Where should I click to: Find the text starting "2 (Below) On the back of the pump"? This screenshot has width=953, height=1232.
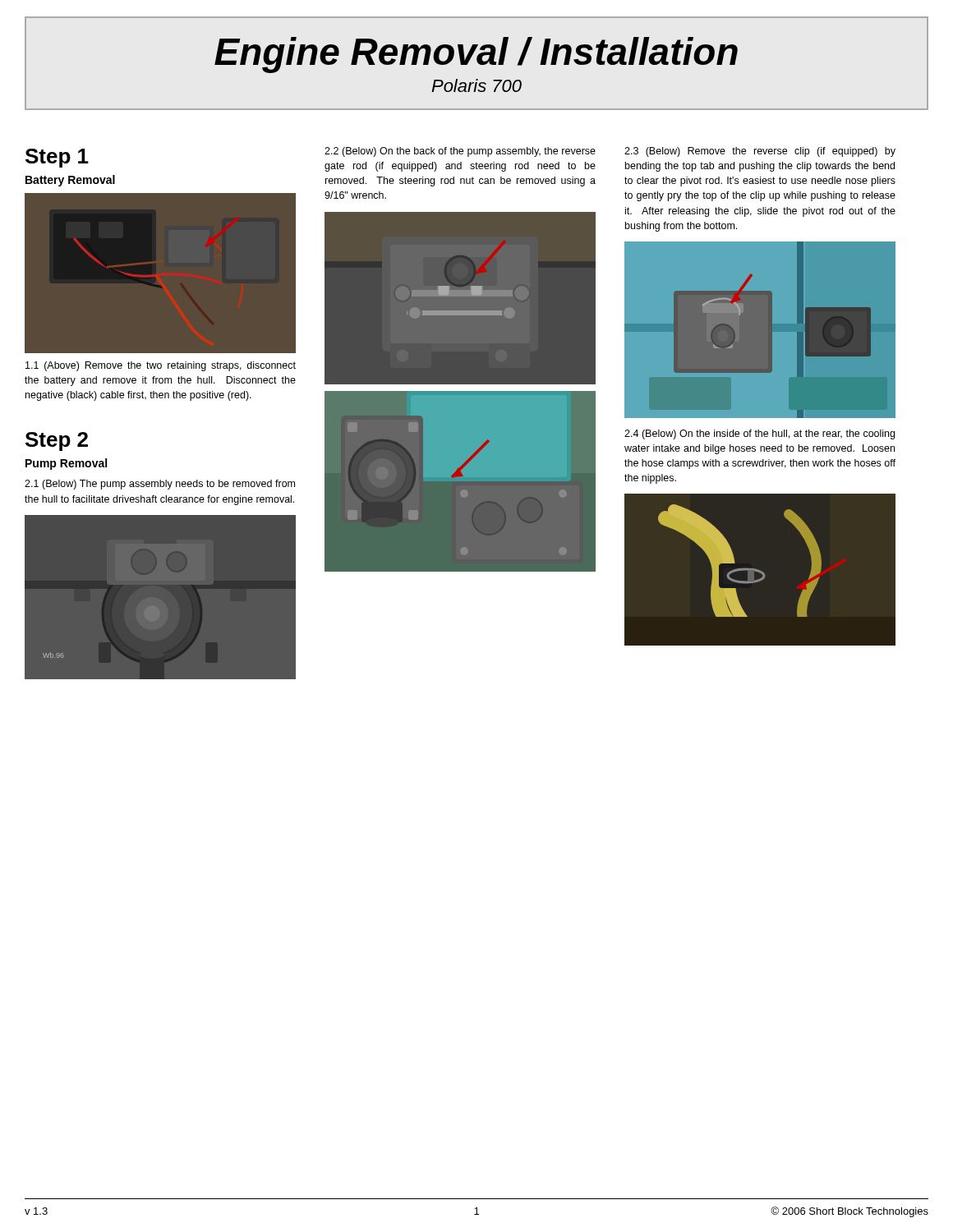(x=460, y=173)
